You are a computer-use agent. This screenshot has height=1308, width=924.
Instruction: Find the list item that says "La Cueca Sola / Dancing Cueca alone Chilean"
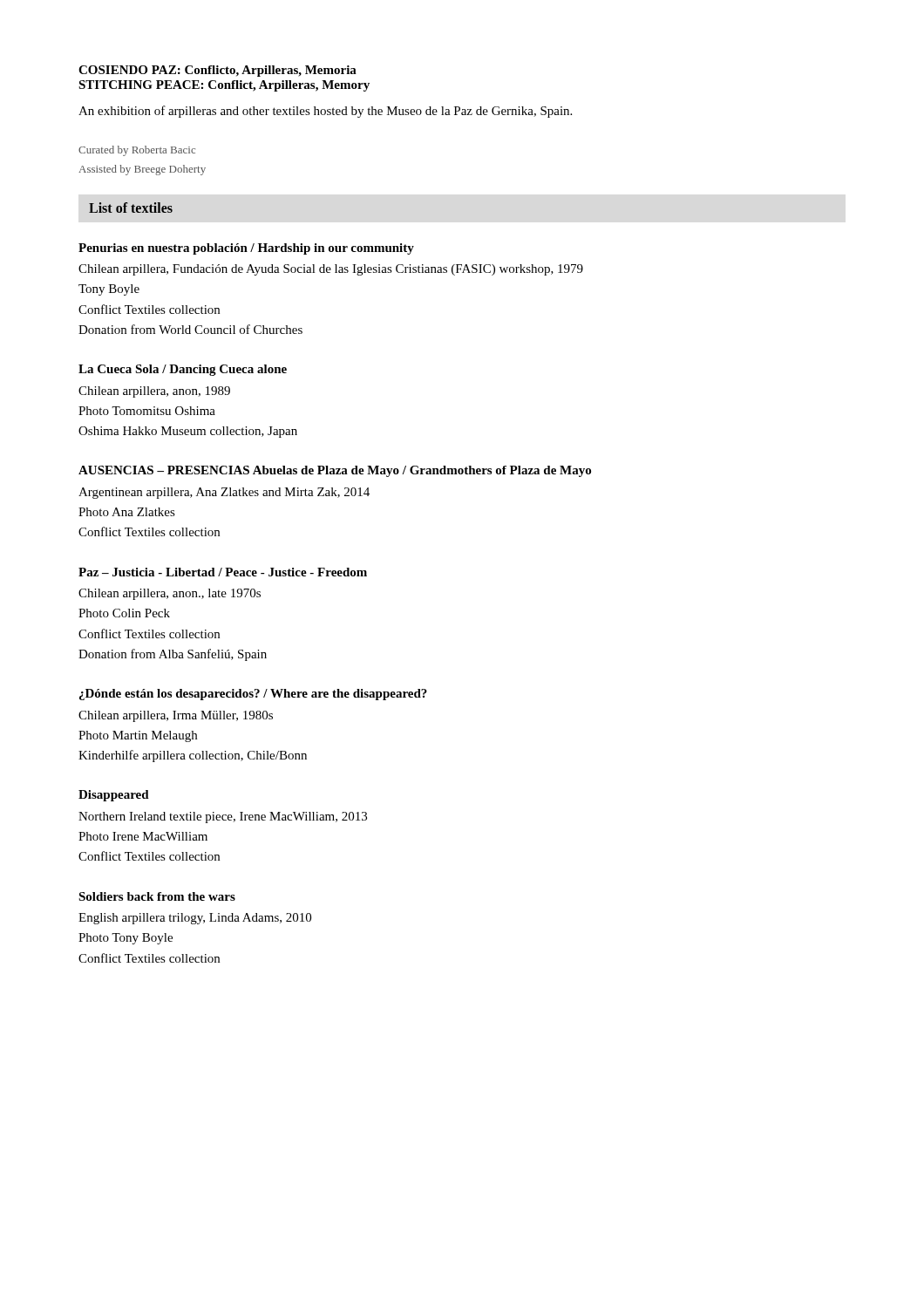[183, 370]
